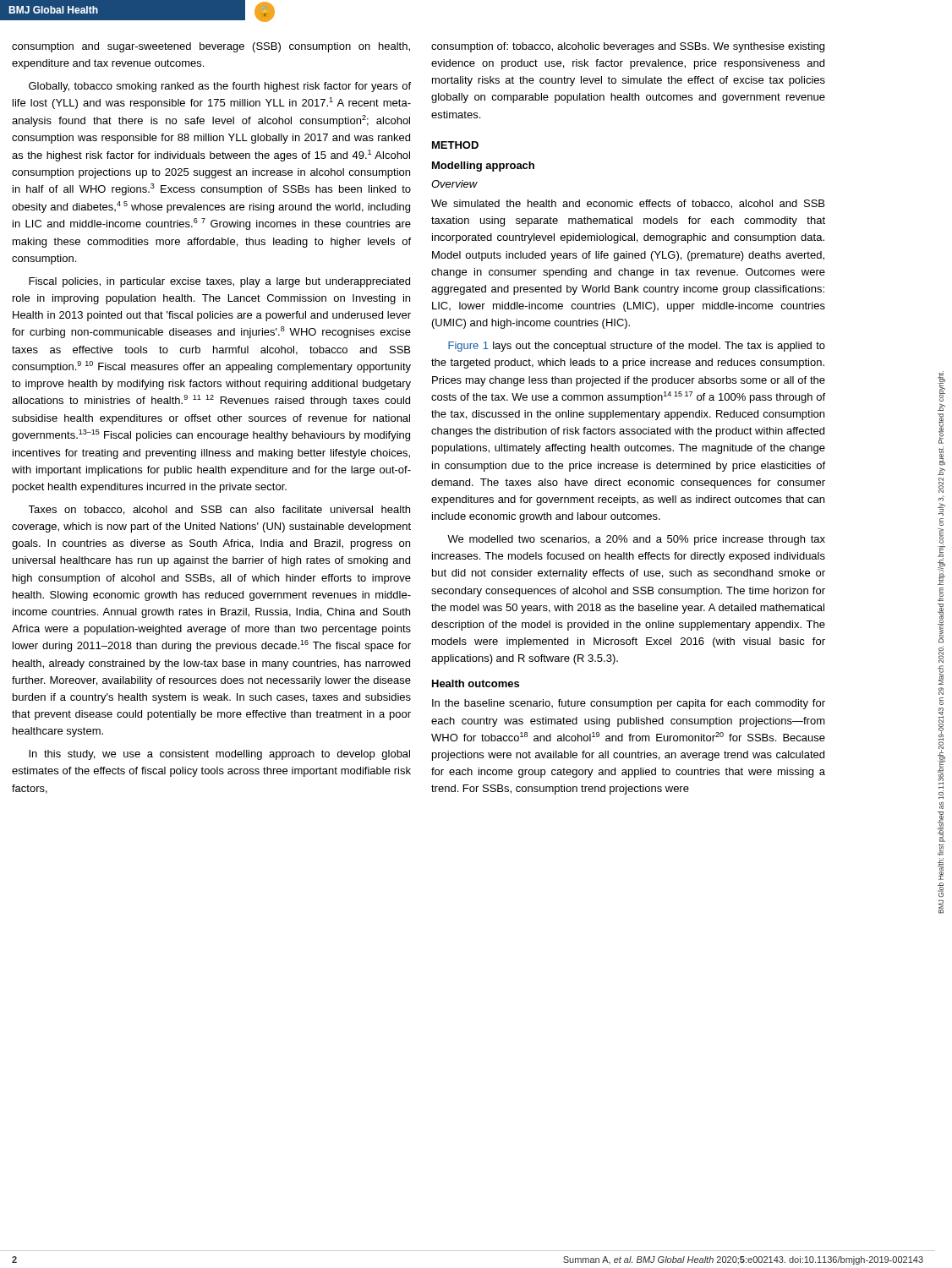Point to "Health outcomes"

(476, 683)
